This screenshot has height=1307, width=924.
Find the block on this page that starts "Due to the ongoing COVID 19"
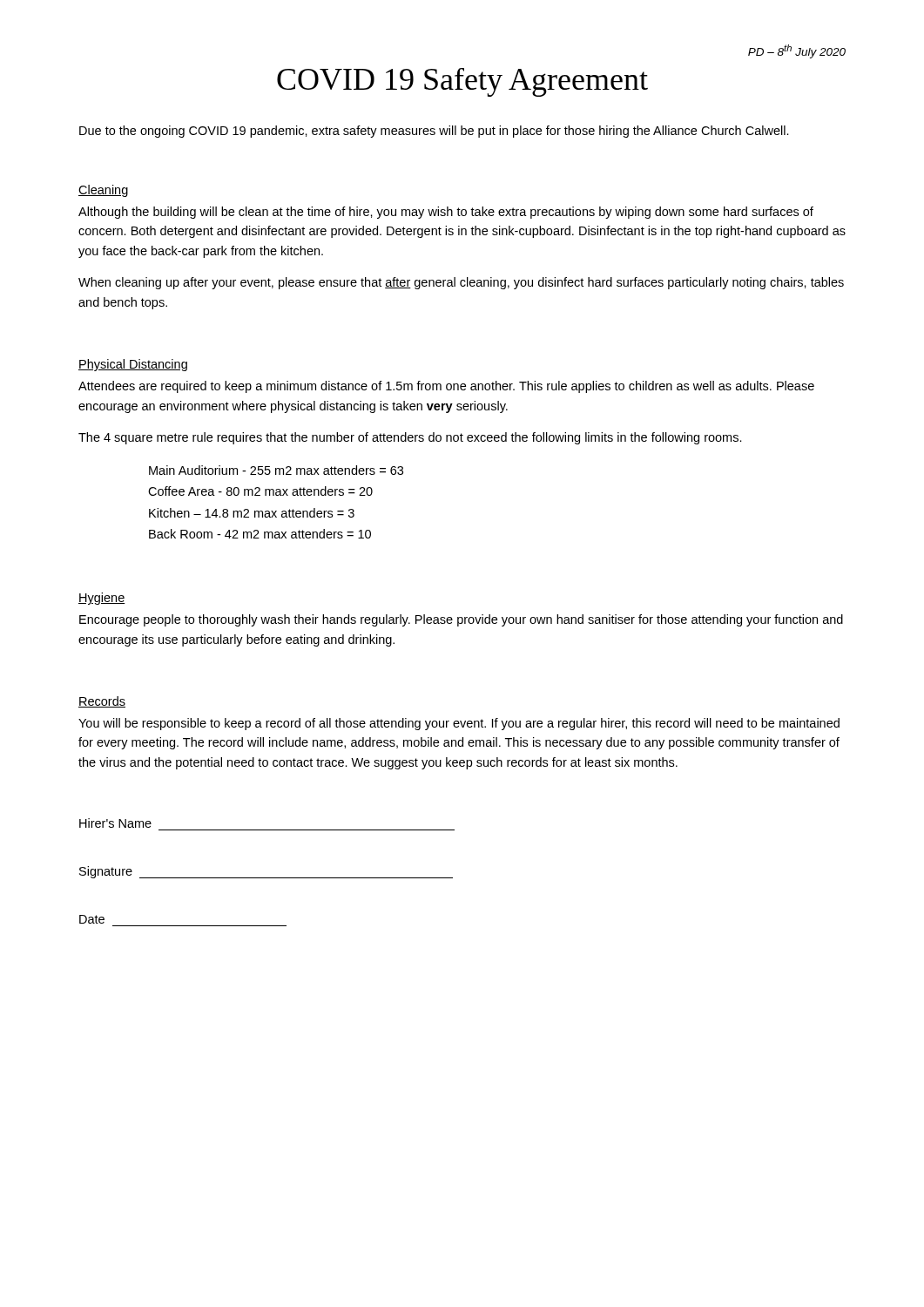(x=434, y=131)
